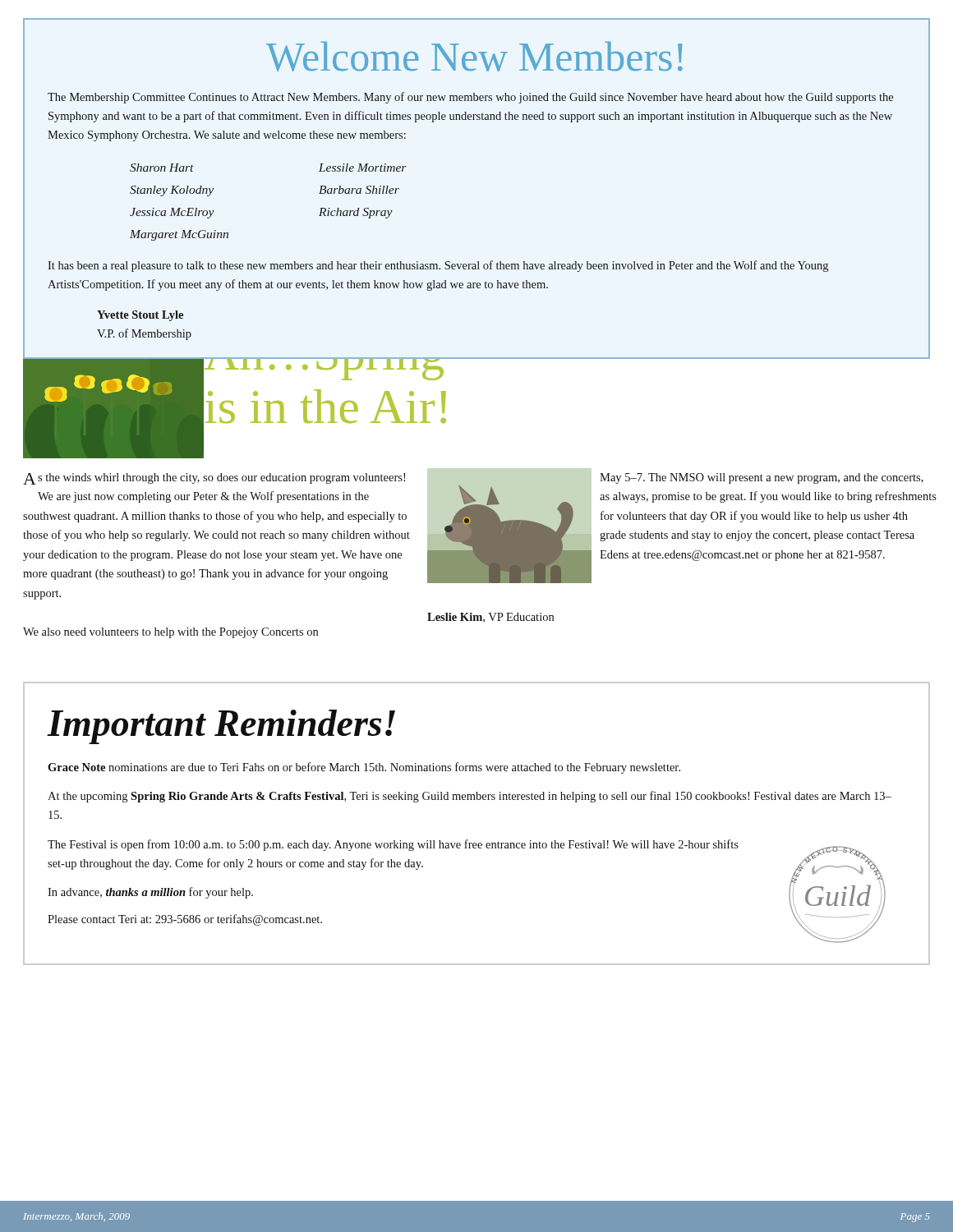The image size is (953, 1232).
Task: Navigate to the text block starting "Margaret McGuinn"
Action: point(179,234)
